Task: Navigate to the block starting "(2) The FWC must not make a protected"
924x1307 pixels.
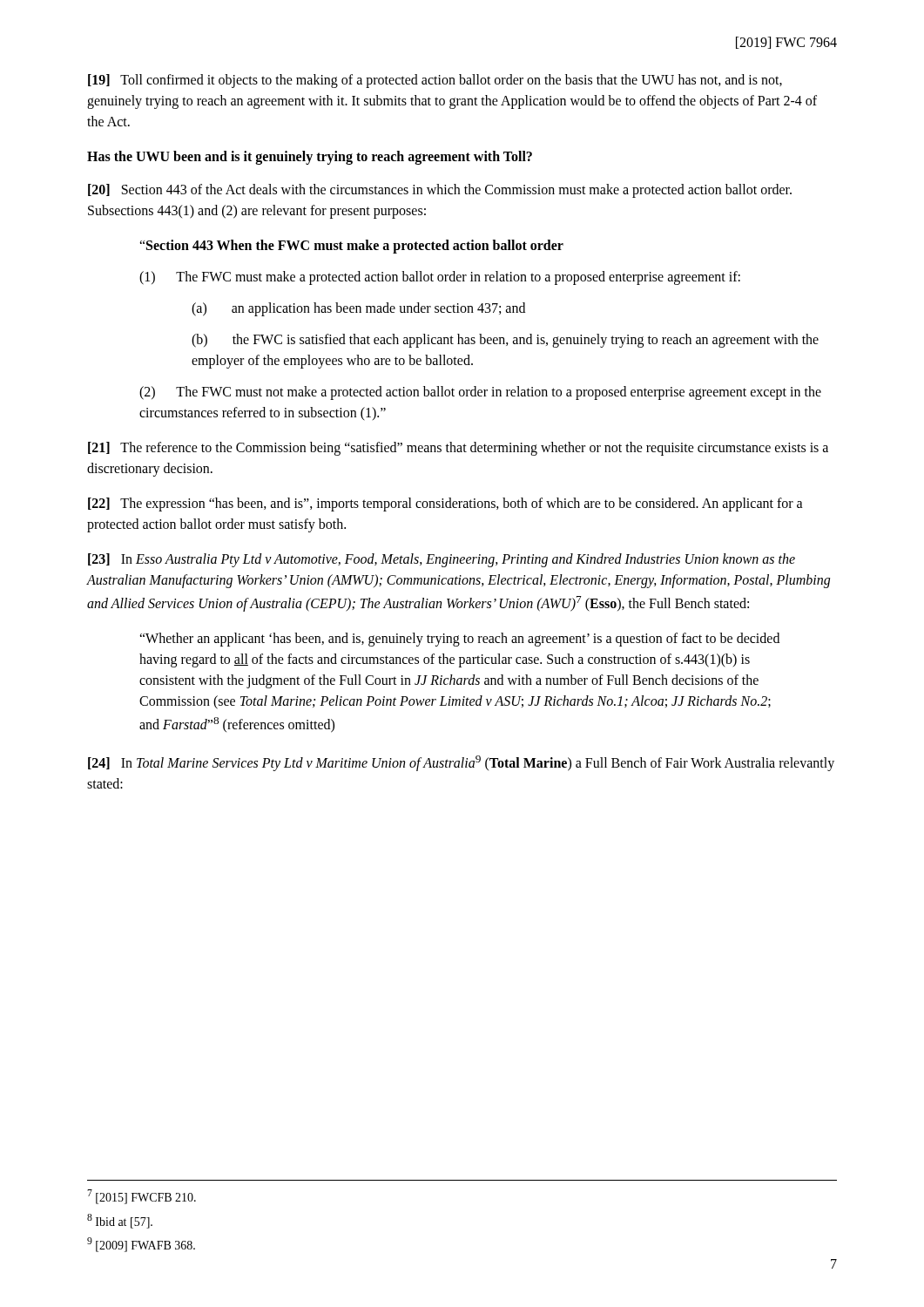Action: point(480,402)
